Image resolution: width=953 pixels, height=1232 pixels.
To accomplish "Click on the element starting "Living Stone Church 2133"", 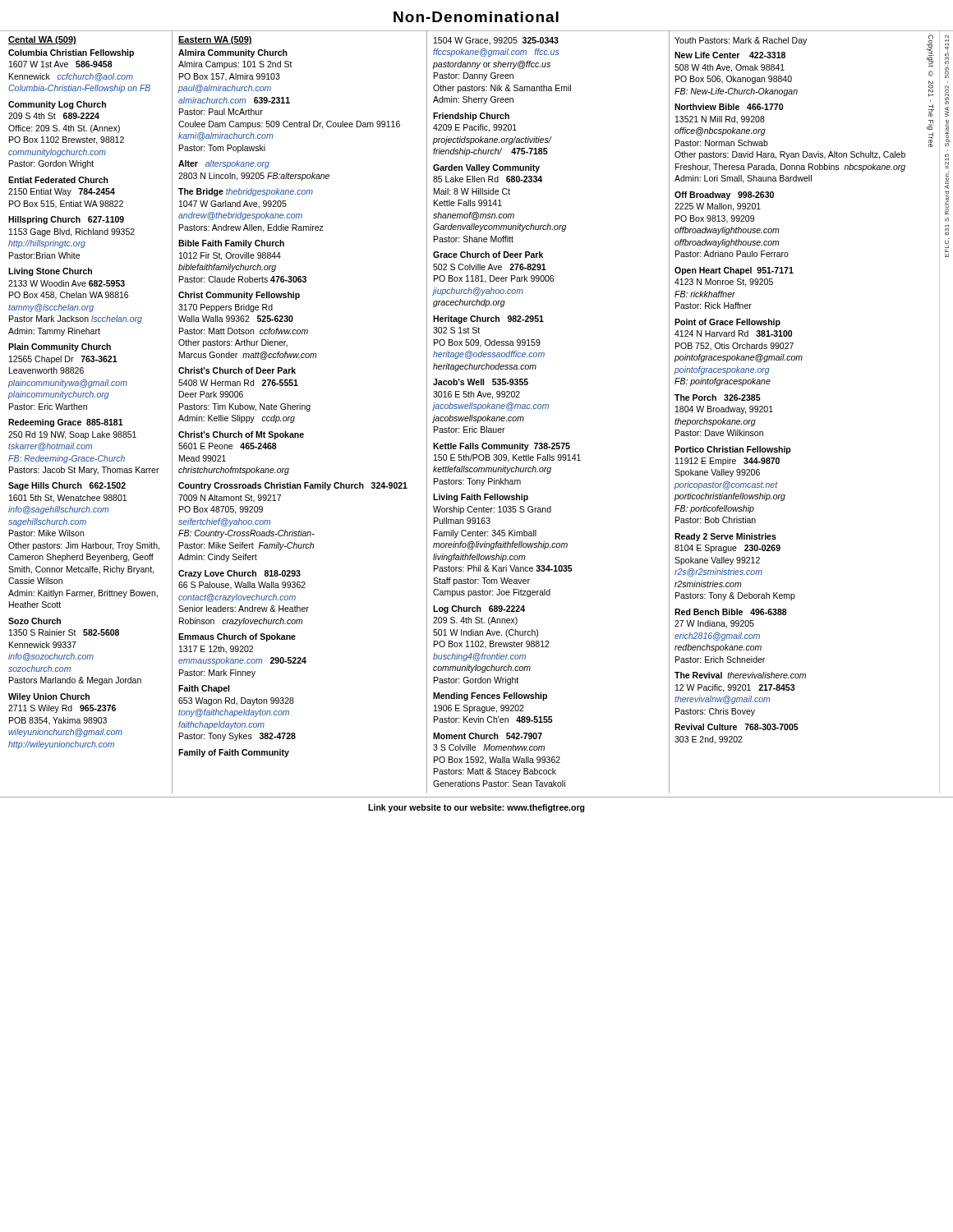I will pyautogui.click(x=88, y=301).
